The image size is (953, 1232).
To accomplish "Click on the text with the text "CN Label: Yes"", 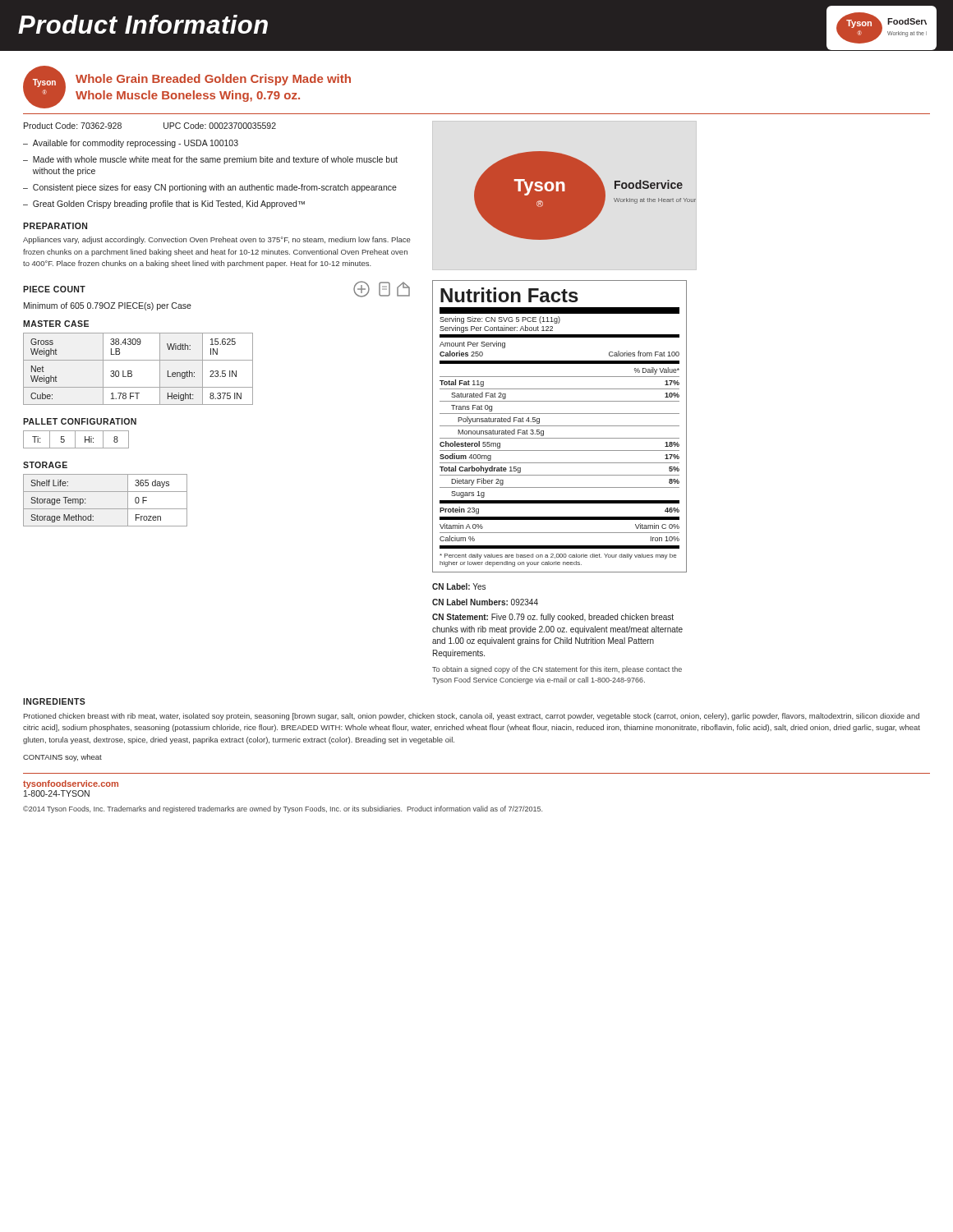I will tap(459, 587).
